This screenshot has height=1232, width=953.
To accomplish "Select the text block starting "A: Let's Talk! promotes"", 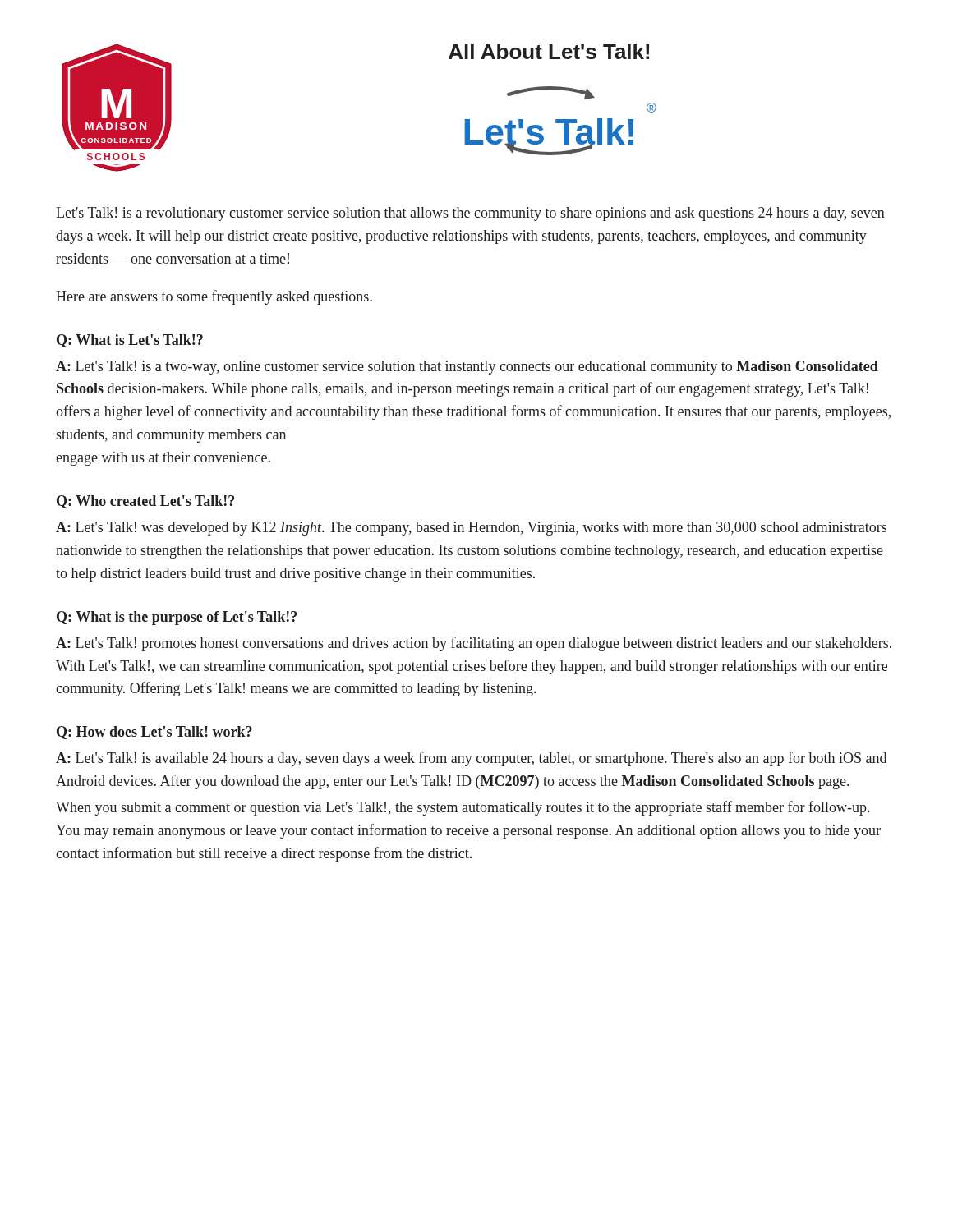I will [474, 666].
